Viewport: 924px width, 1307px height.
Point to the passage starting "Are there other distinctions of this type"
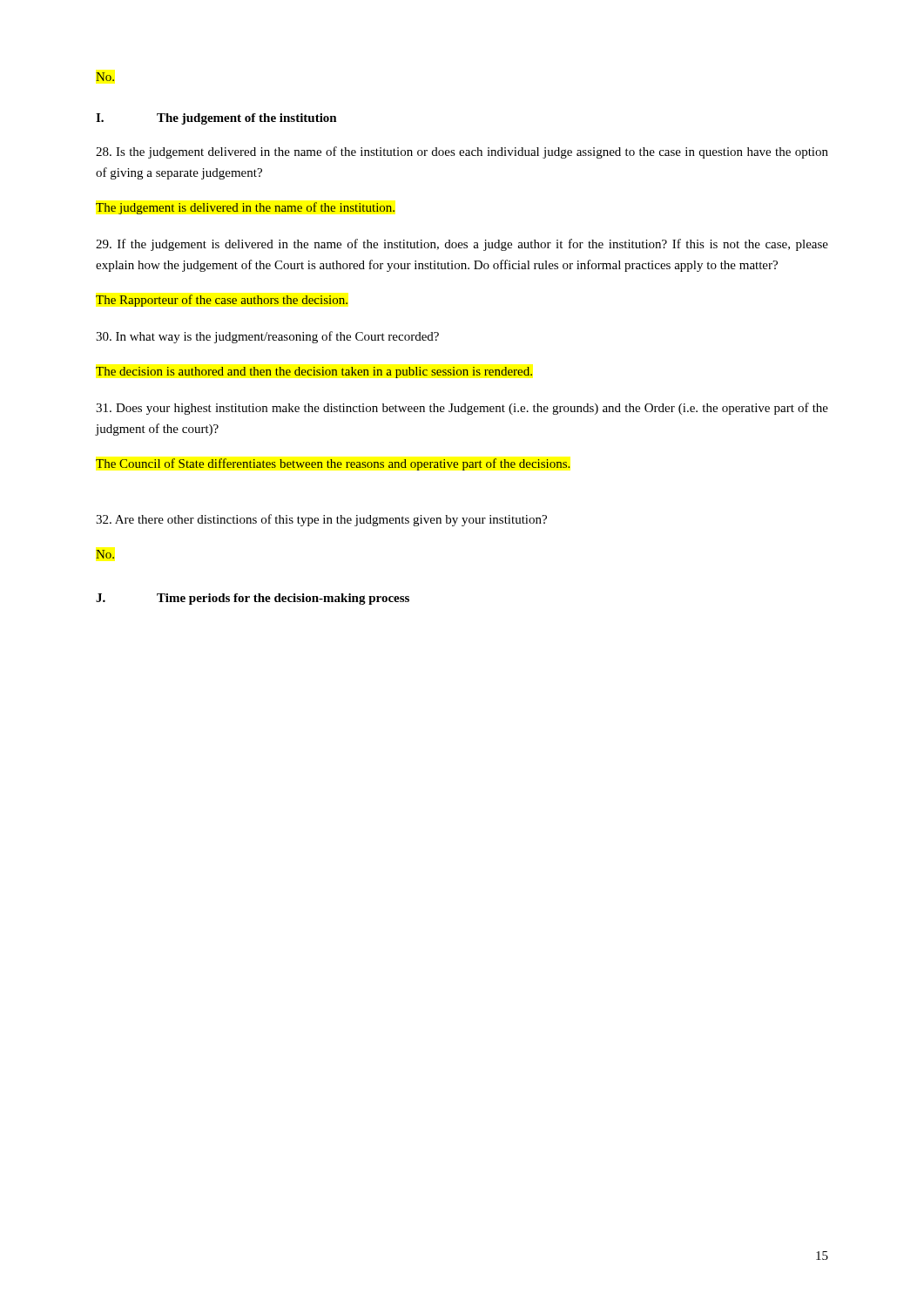pos(462,519)
